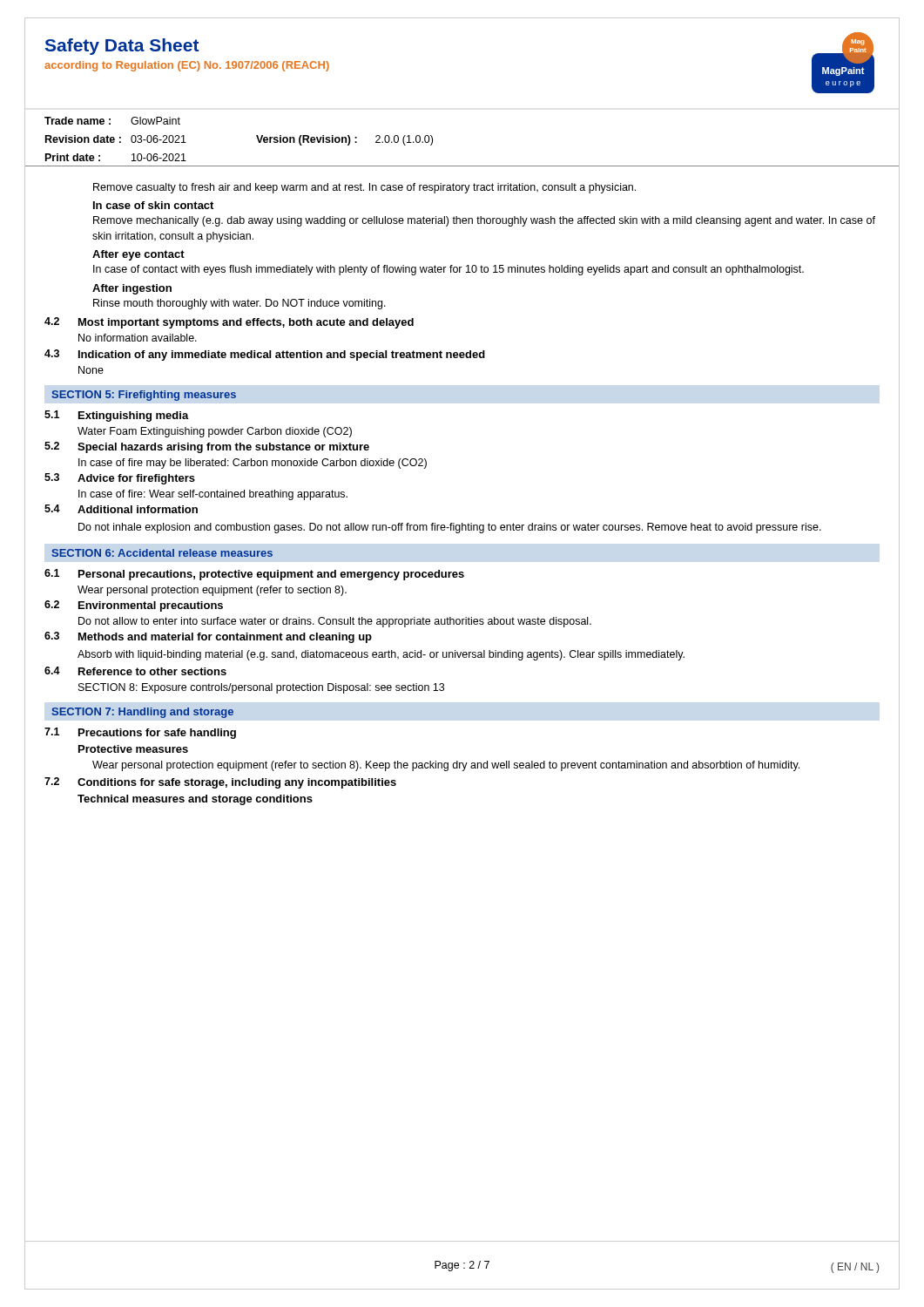Click on the region starting "7.2 Conditions for"
This screenshot has height=1307, width=924.
[462, 782]
